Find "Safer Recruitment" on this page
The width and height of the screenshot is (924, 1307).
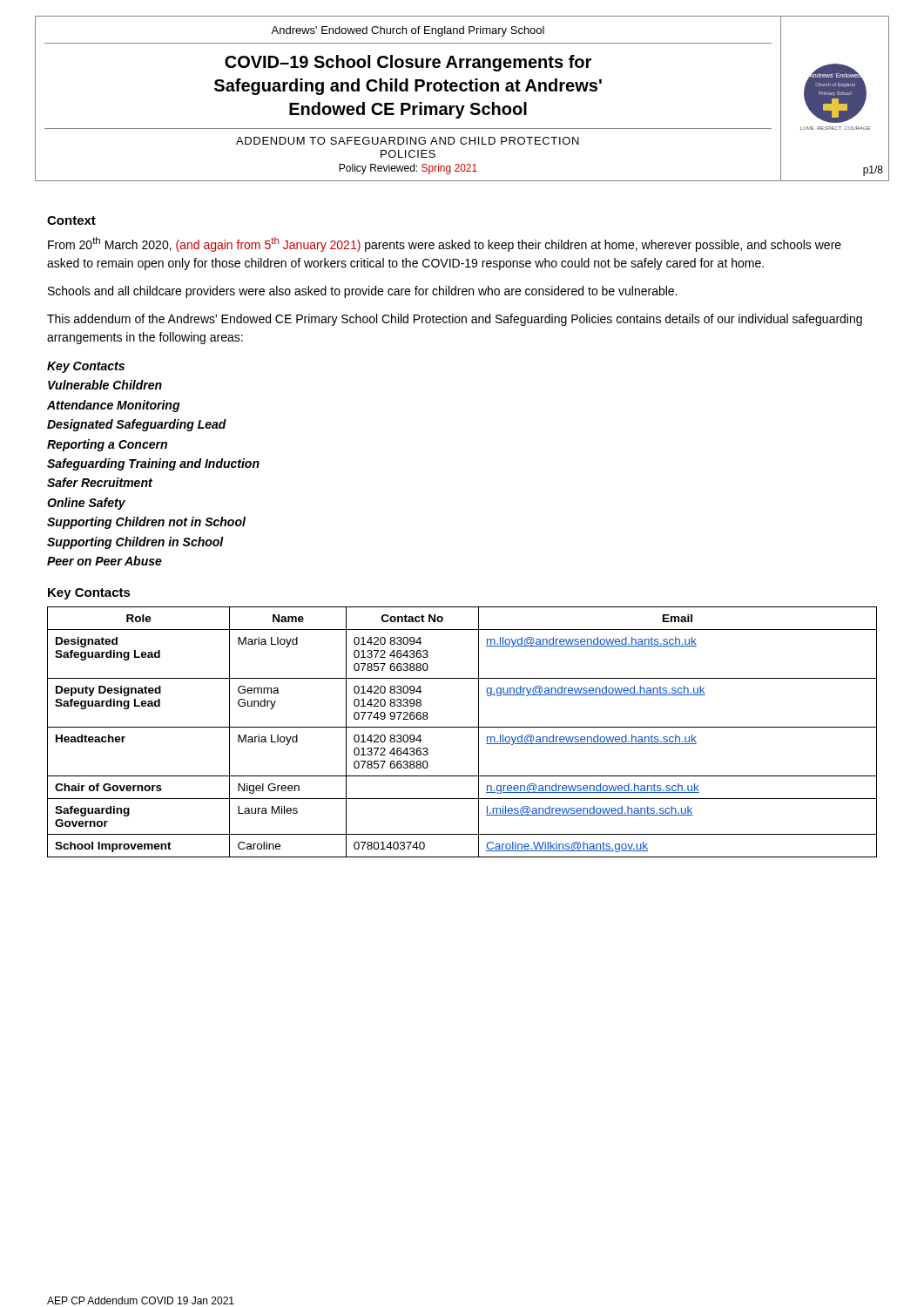coord(100,483)
